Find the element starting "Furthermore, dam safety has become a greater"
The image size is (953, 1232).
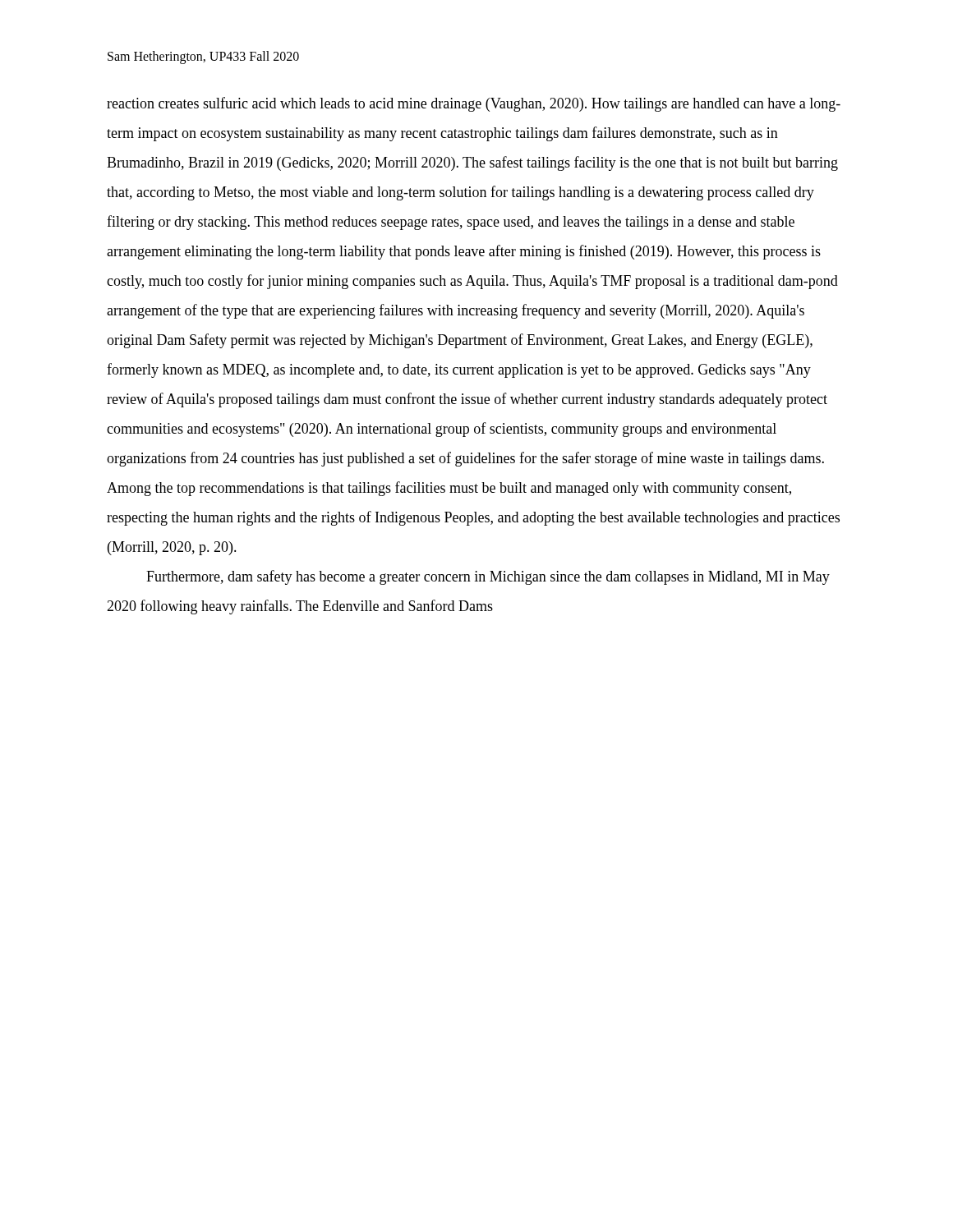[468, 591]
